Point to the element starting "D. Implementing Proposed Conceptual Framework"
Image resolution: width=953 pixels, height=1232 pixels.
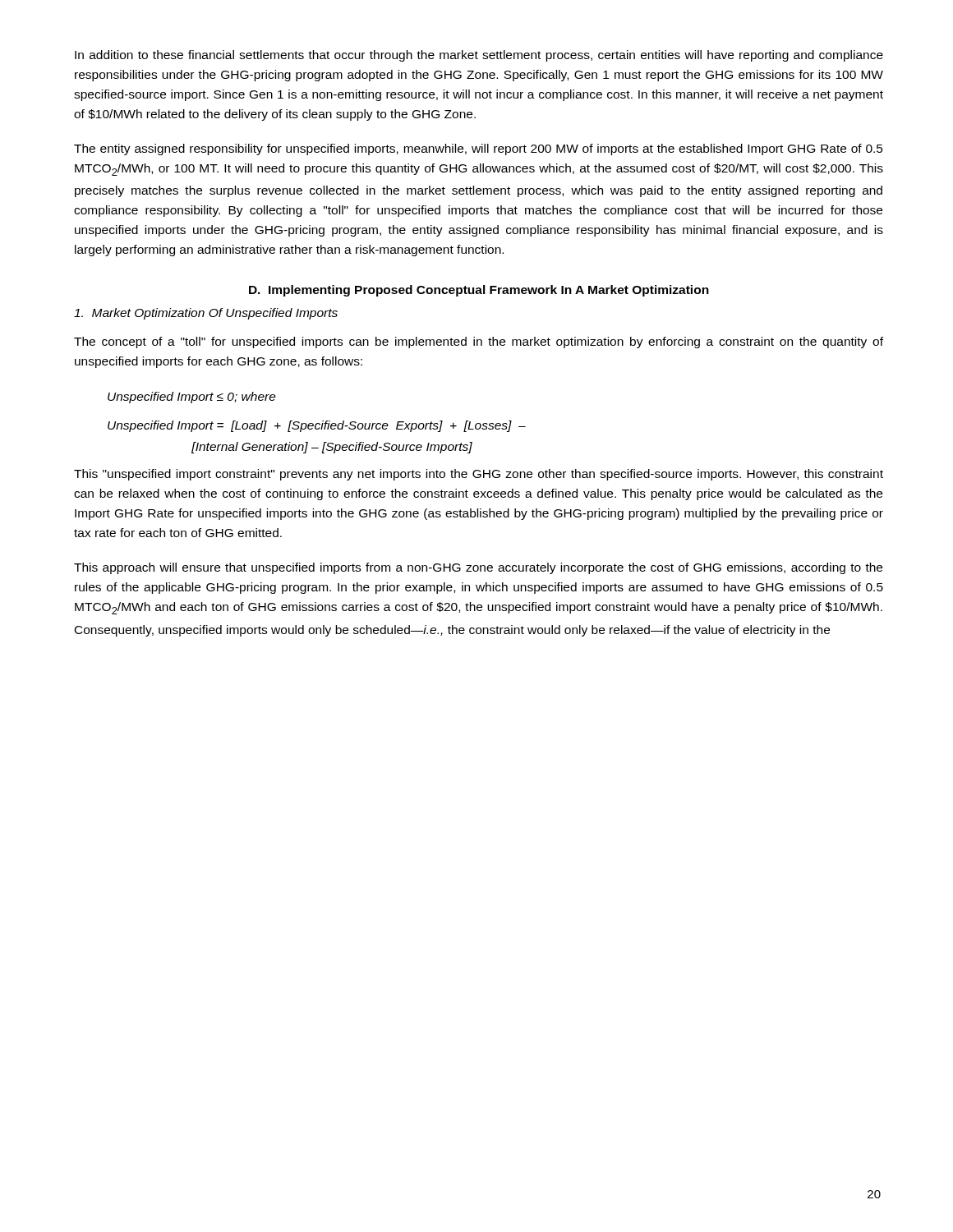pyautogui.click(x=479, y=290)
